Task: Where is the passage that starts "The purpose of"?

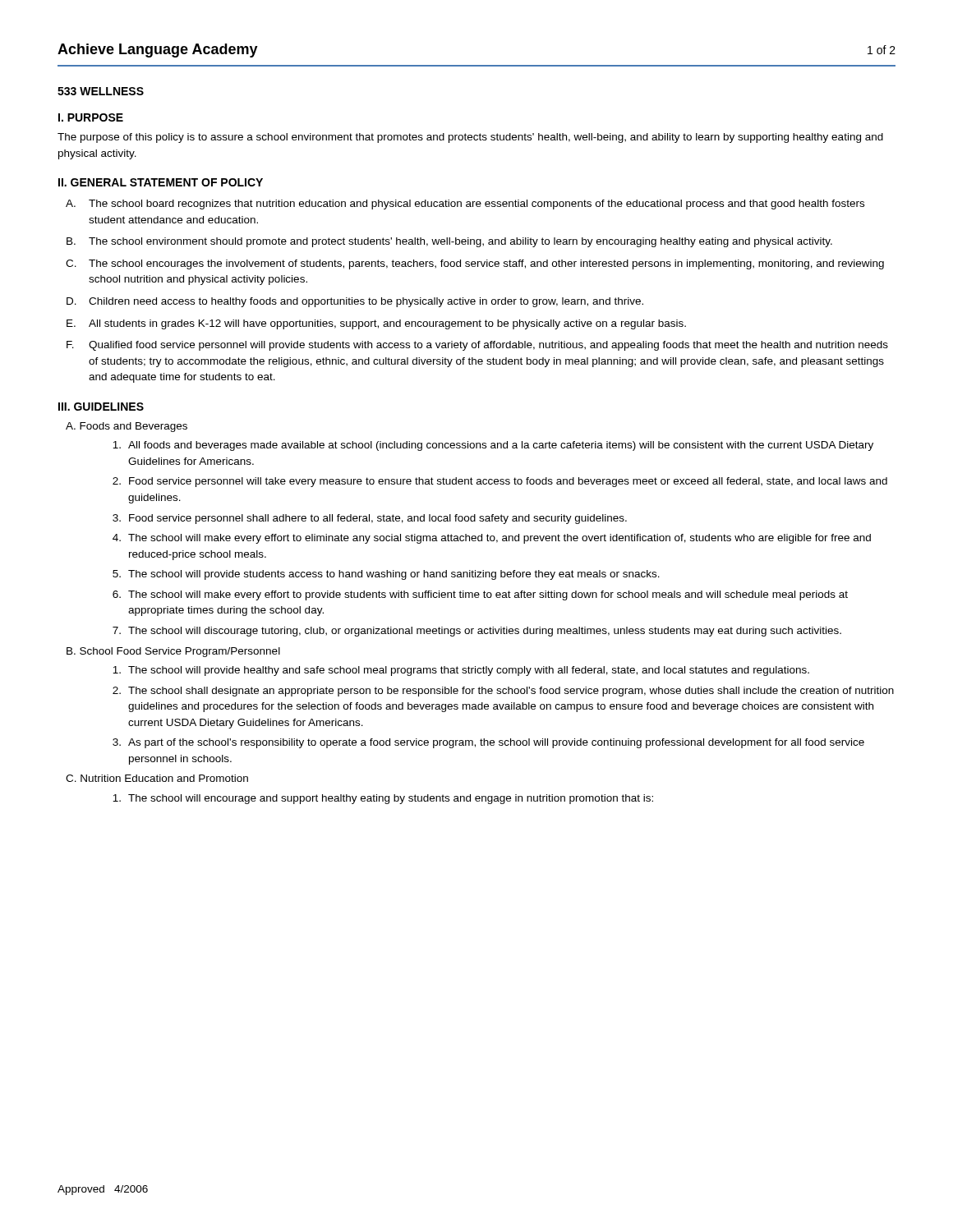Action: tap(470, 145)
